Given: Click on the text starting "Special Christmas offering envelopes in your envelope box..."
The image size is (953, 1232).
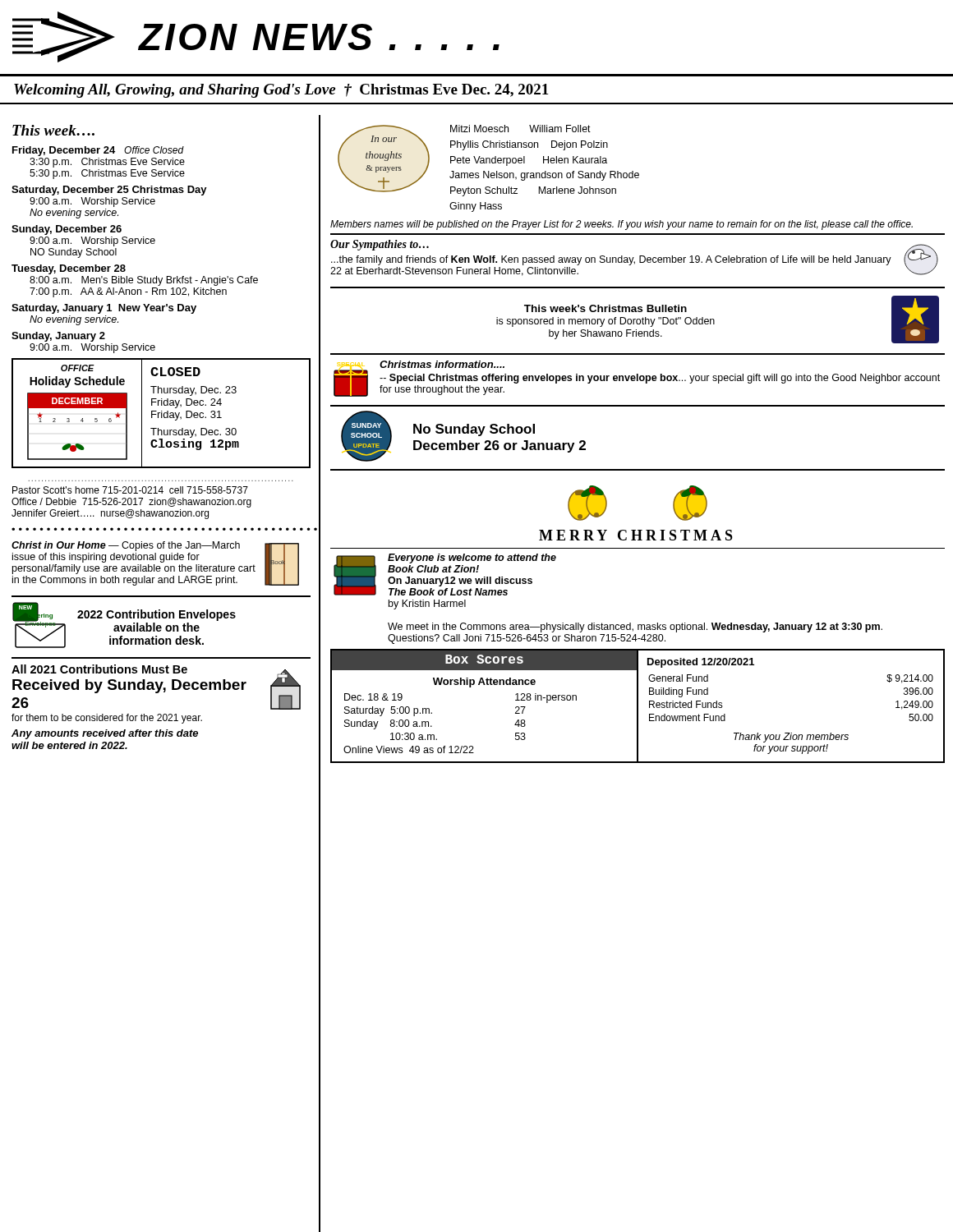Looking at the screenshot, I should coord(660,383).
